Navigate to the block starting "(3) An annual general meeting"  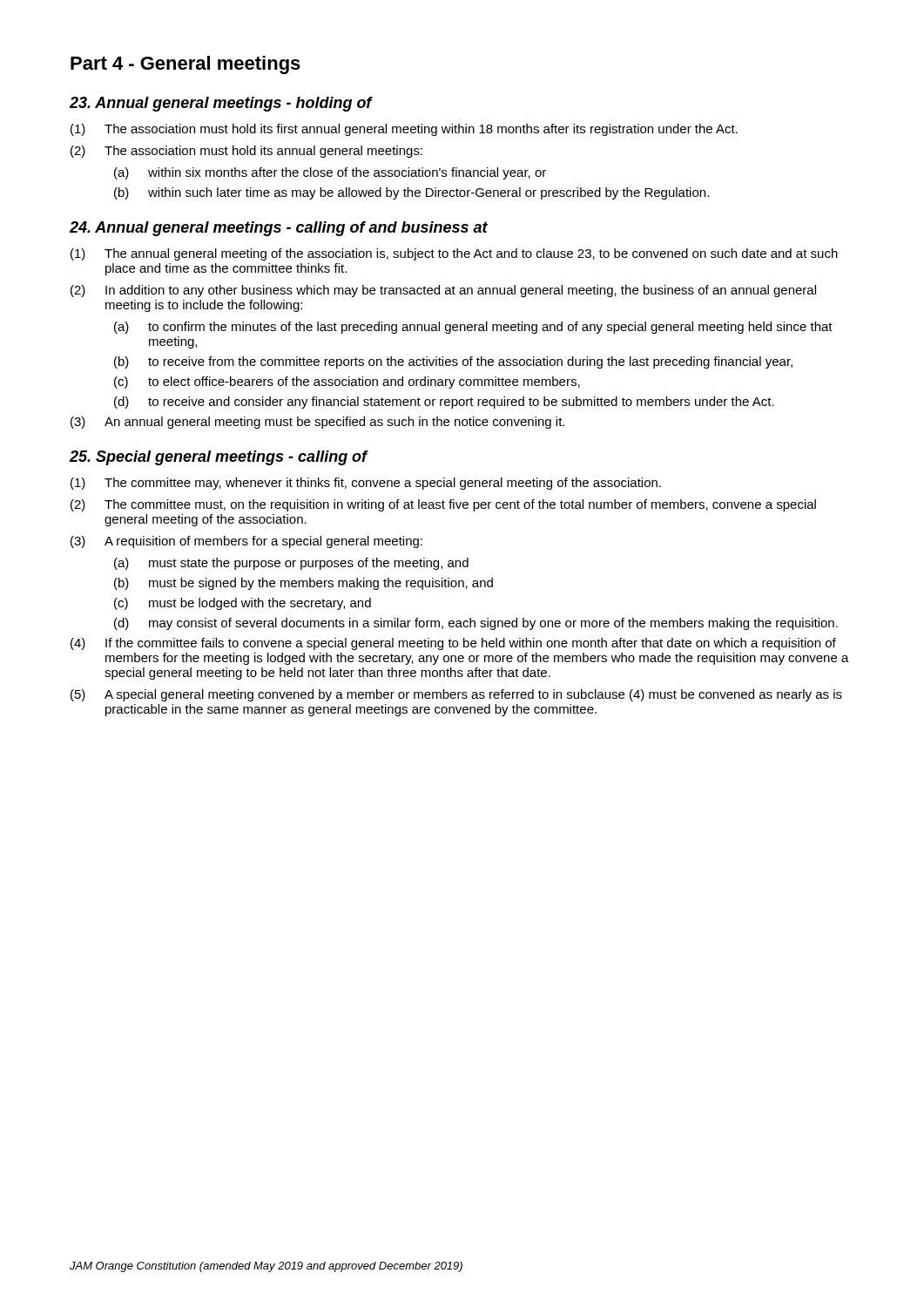(x=462, y=421)
